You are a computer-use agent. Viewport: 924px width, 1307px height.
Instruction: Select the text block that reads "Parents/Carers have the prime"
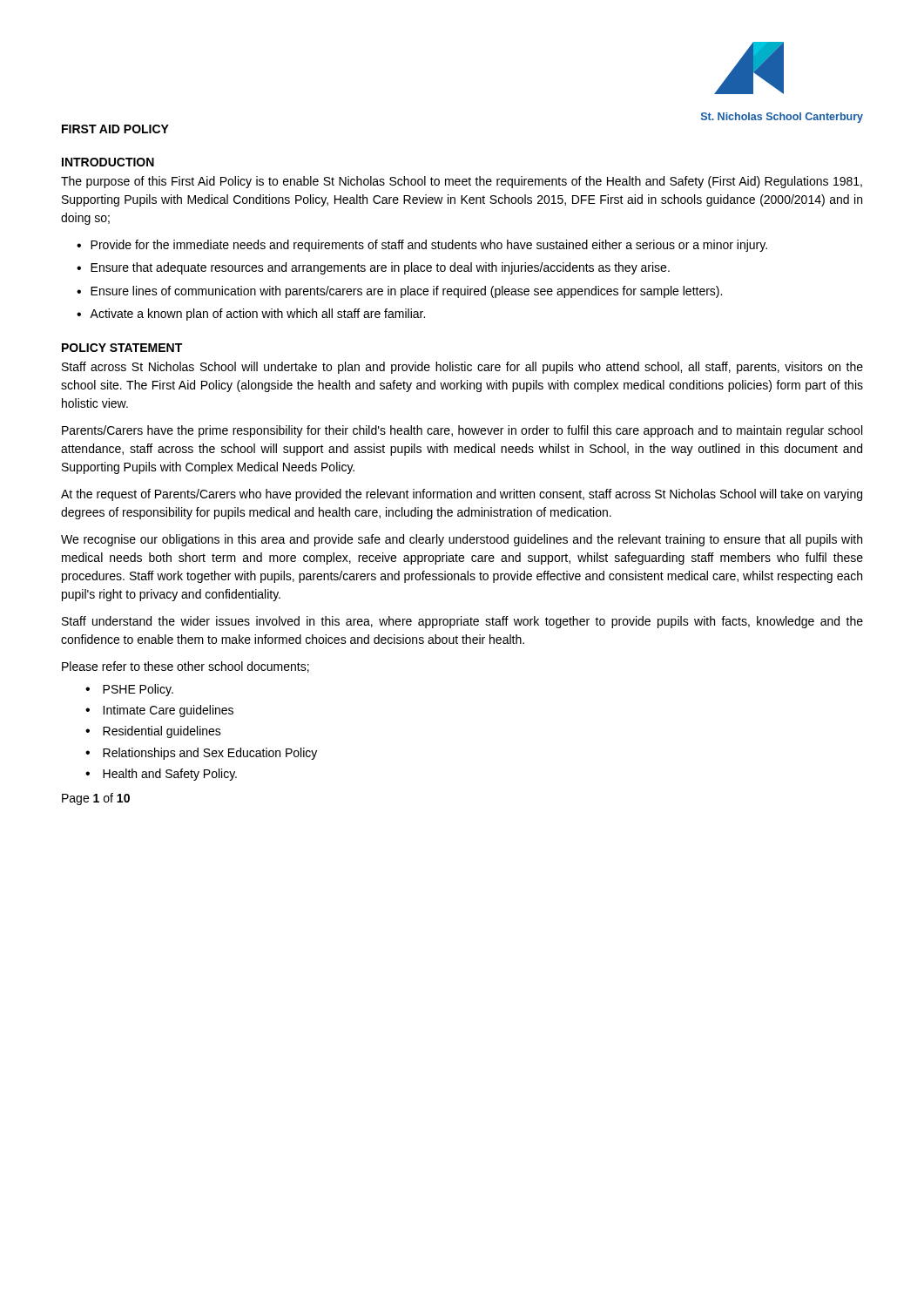[x=462, y=449]
